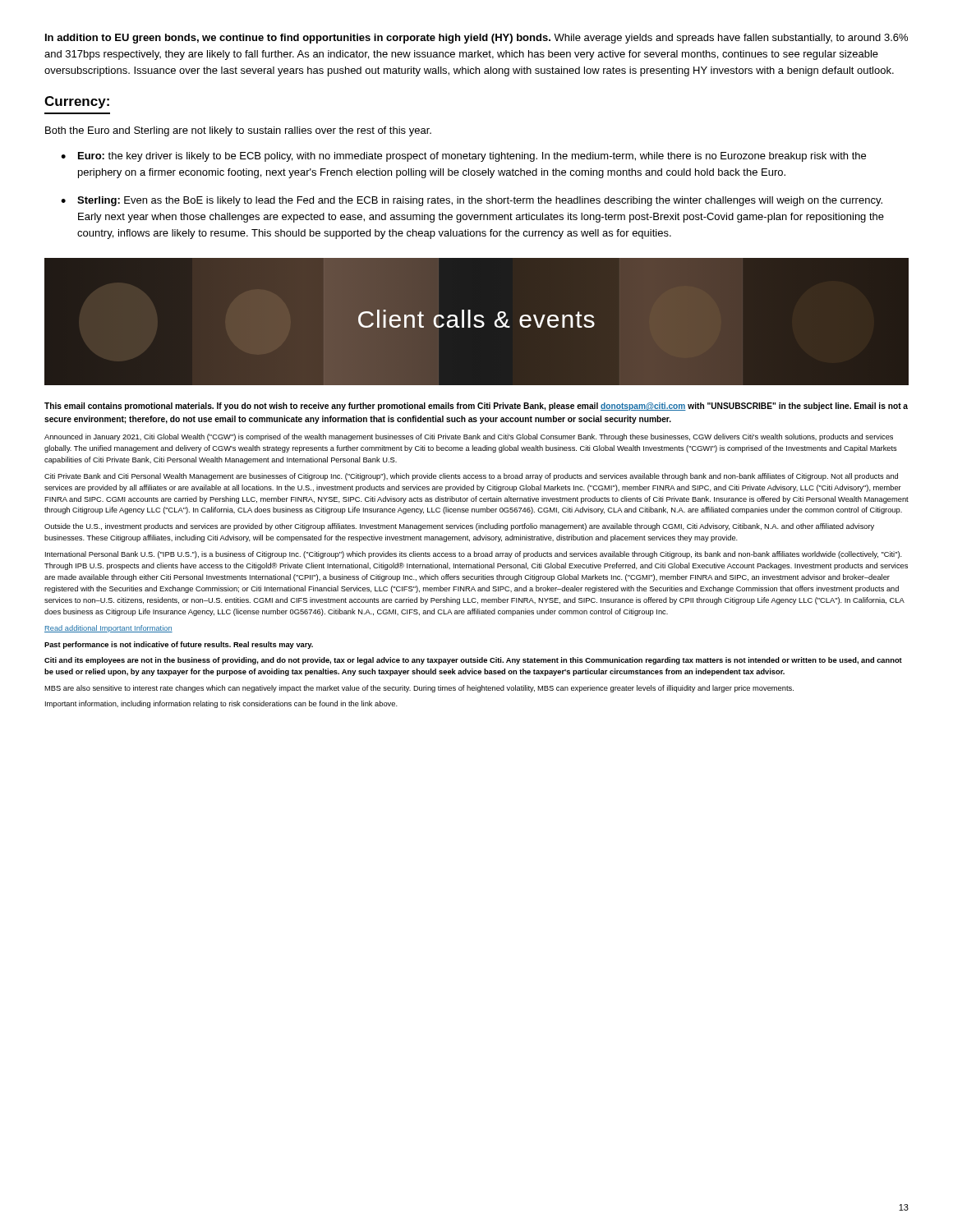Find the list item with the text "• Euro: the key driver is likely"
Image resolution: width=953 pixels, height=1232 pixels.
(485, 164)
